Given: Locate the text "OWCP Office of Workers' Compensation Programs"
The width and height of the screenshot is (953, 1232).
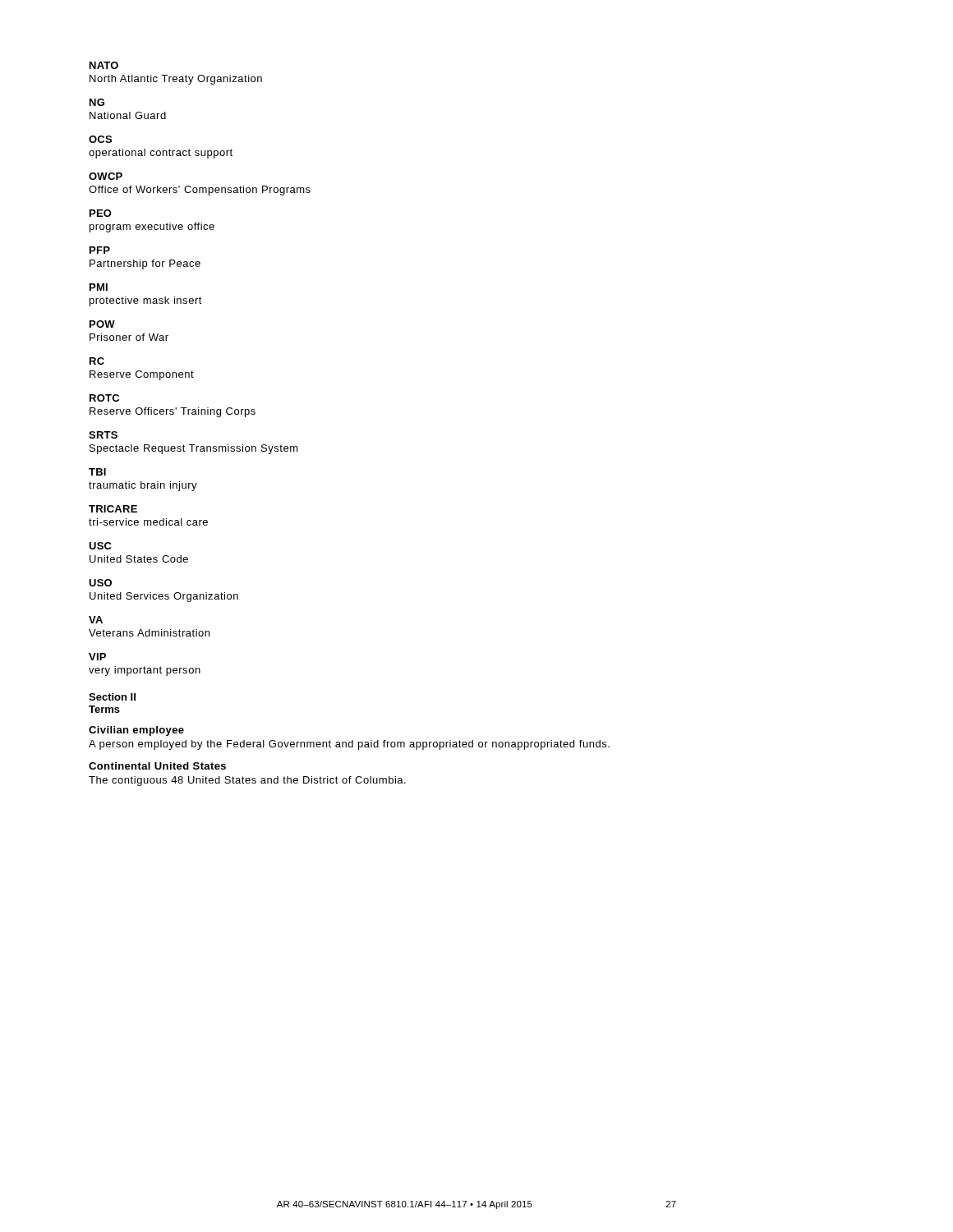Looking at the screenshot, I should click(x=106, y=176).
